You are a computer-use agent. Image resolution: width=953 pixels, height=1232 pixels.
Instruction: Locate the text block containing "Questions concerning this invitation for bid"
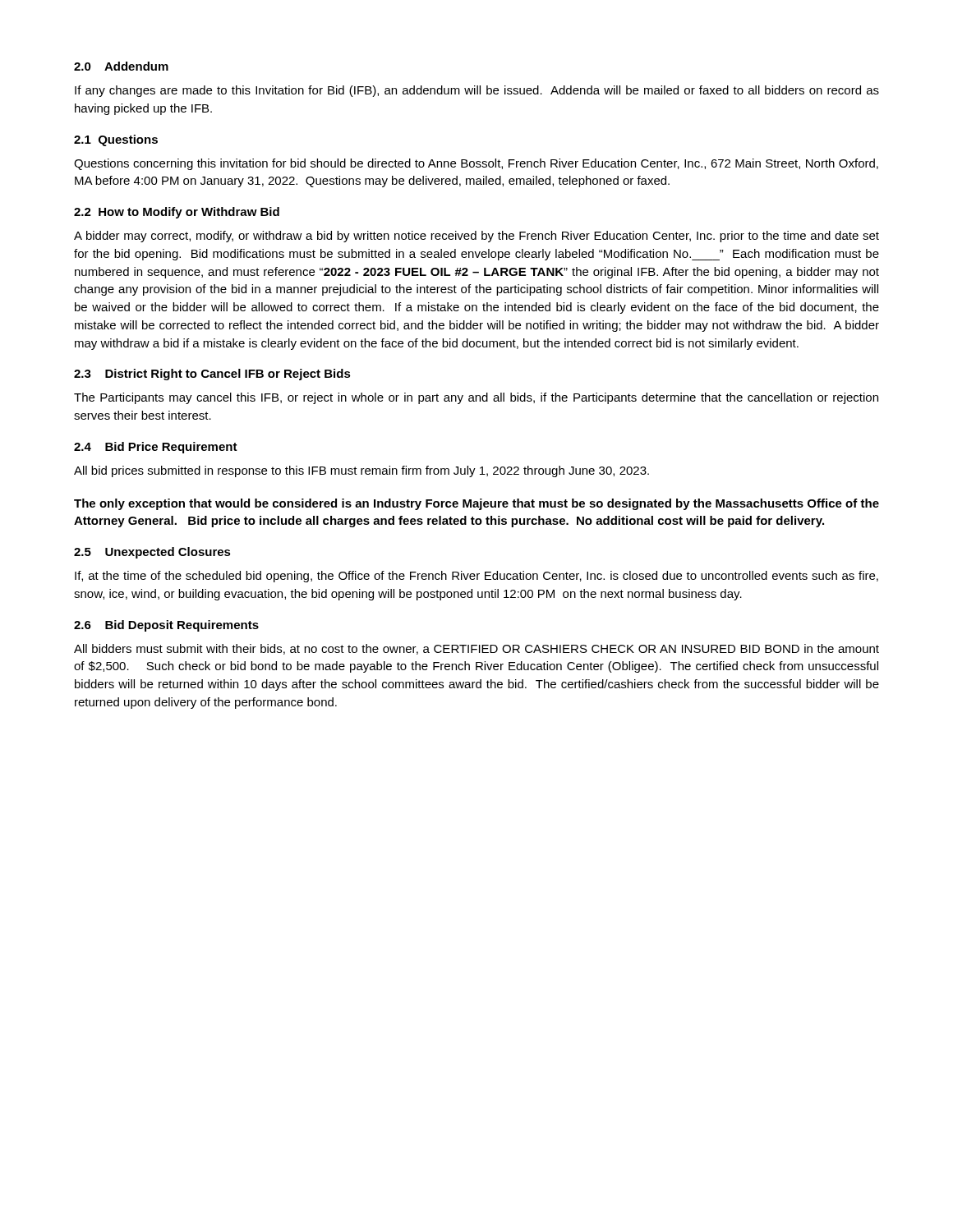476,172
